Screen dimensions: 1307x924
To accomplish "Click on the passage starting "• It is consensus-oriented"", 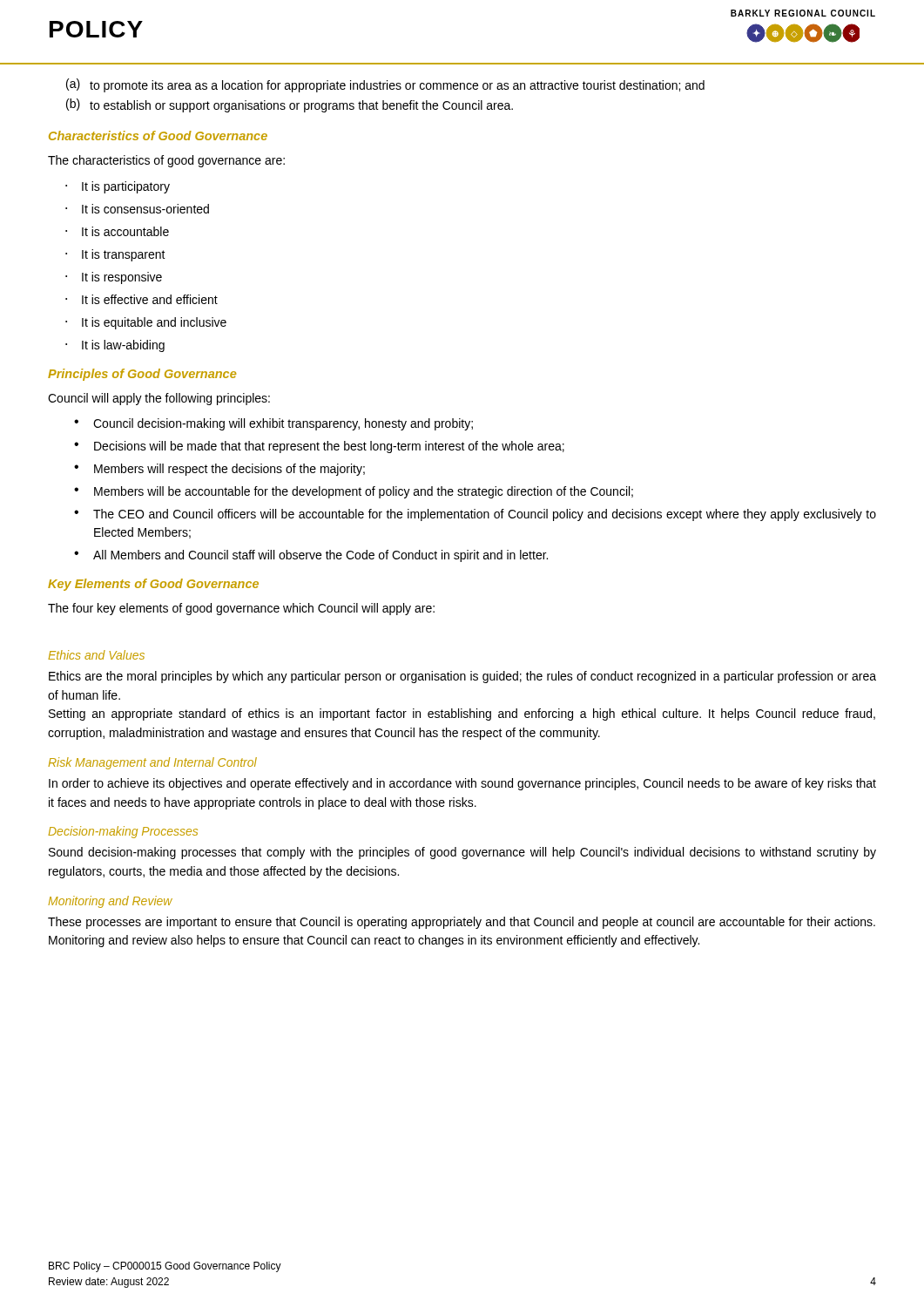I will (138, 209).
